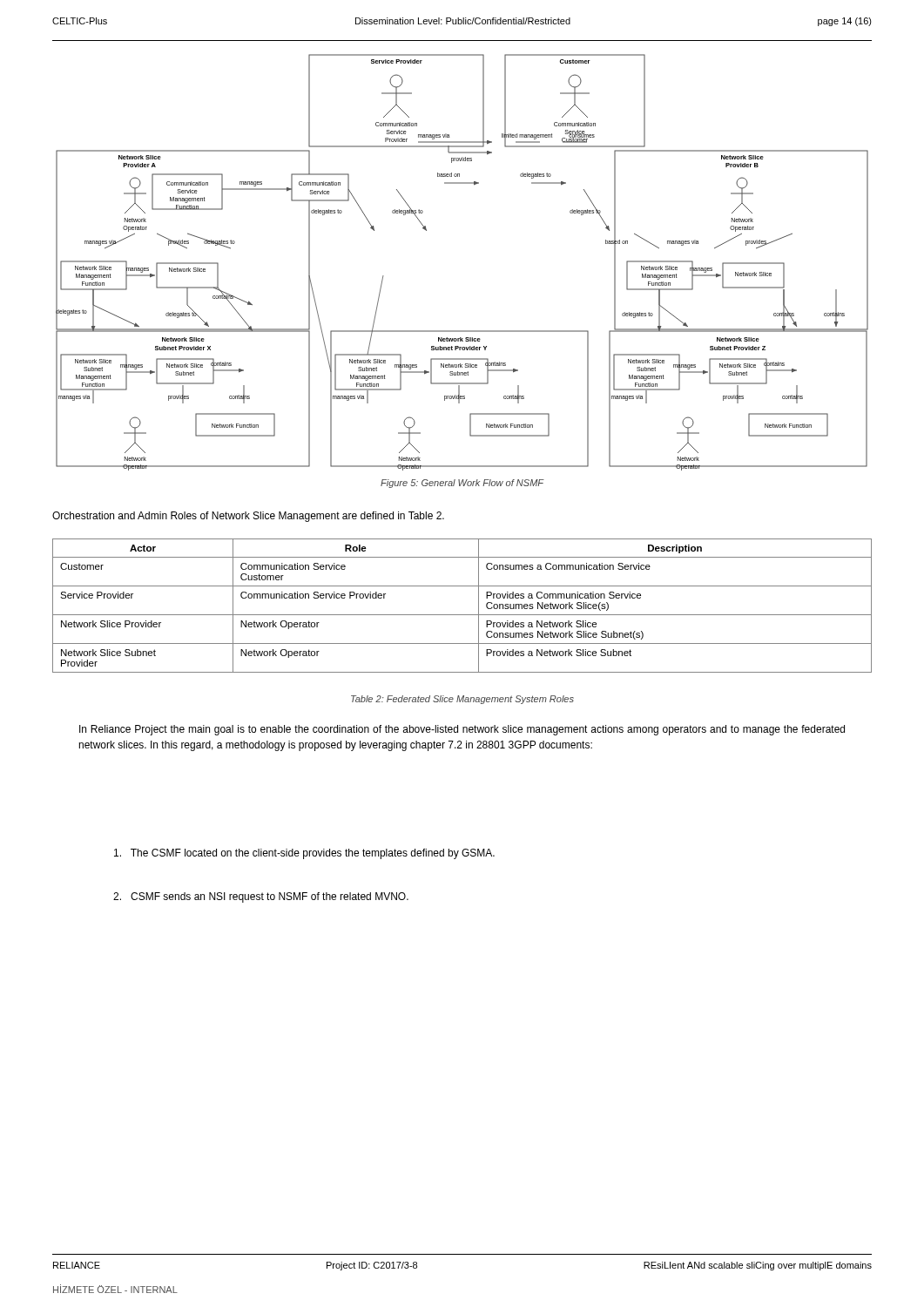The height and width of the screenshot is (1307, 924).
Task: Locate the block starting "Orchestration and Admin Roles of"
Action: [x=249, y=516]
